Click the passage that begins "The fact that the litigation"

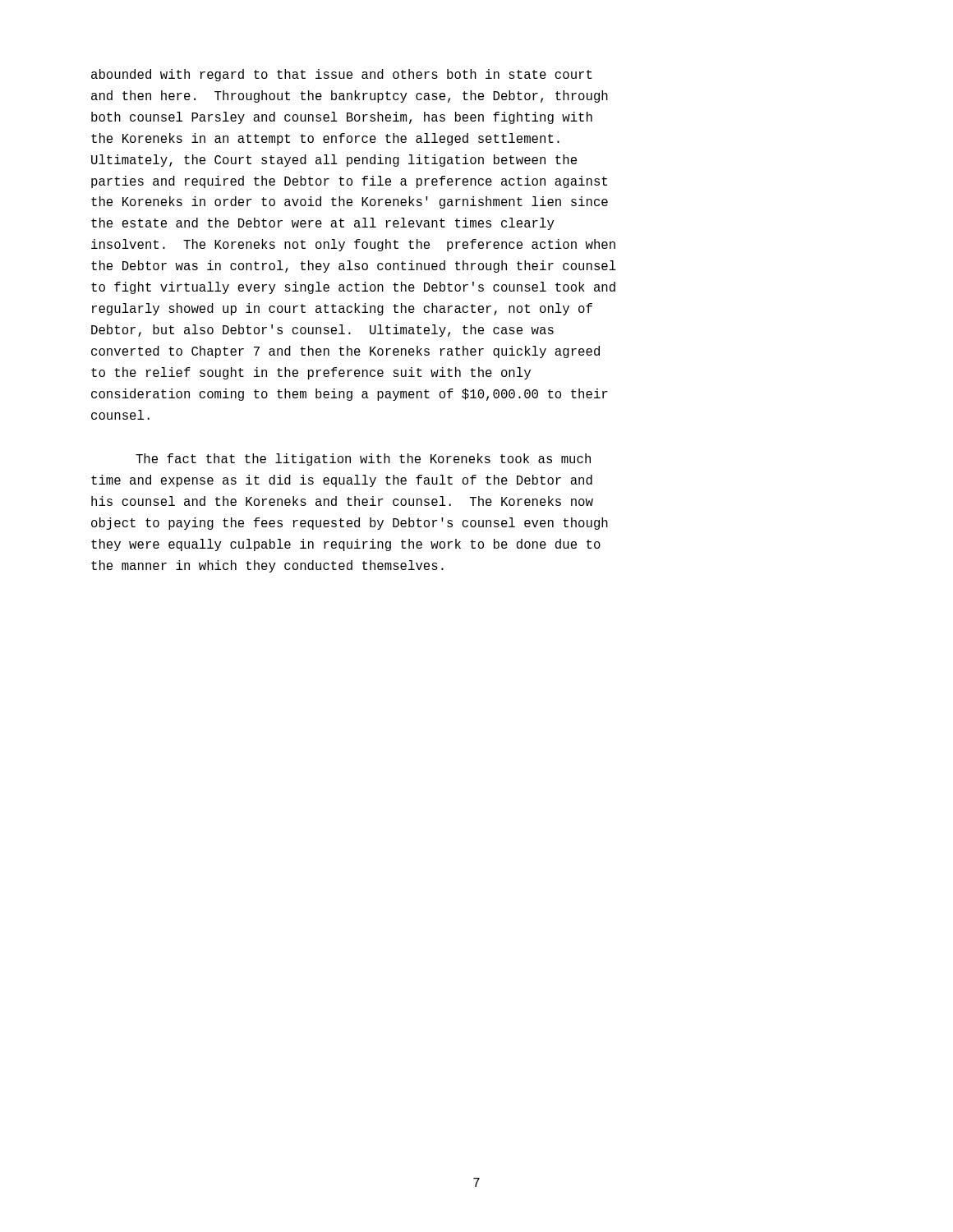pos(349,513)
